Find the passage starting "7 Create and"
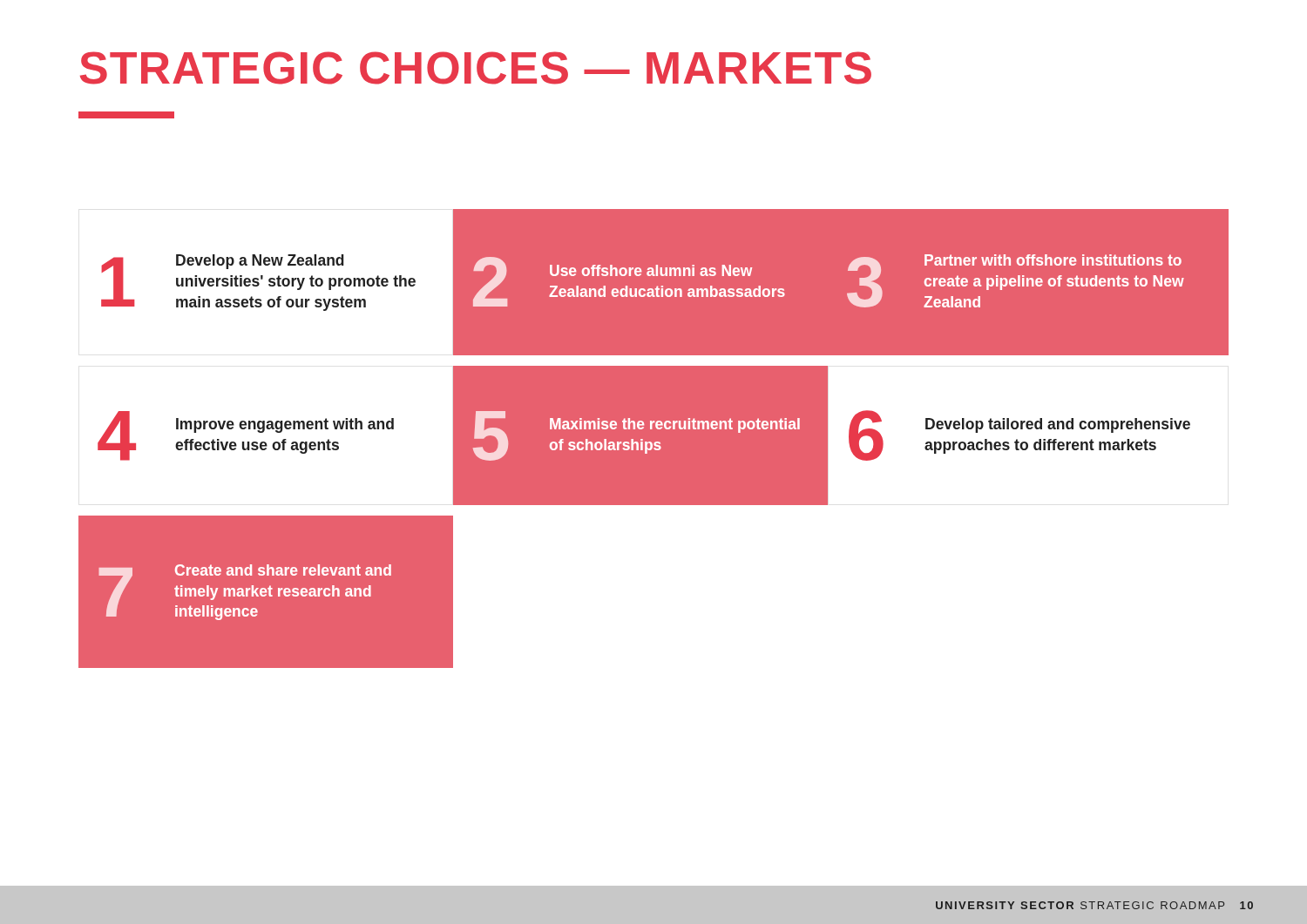Viewport: 1307px width, 924px height. (264, 591)
